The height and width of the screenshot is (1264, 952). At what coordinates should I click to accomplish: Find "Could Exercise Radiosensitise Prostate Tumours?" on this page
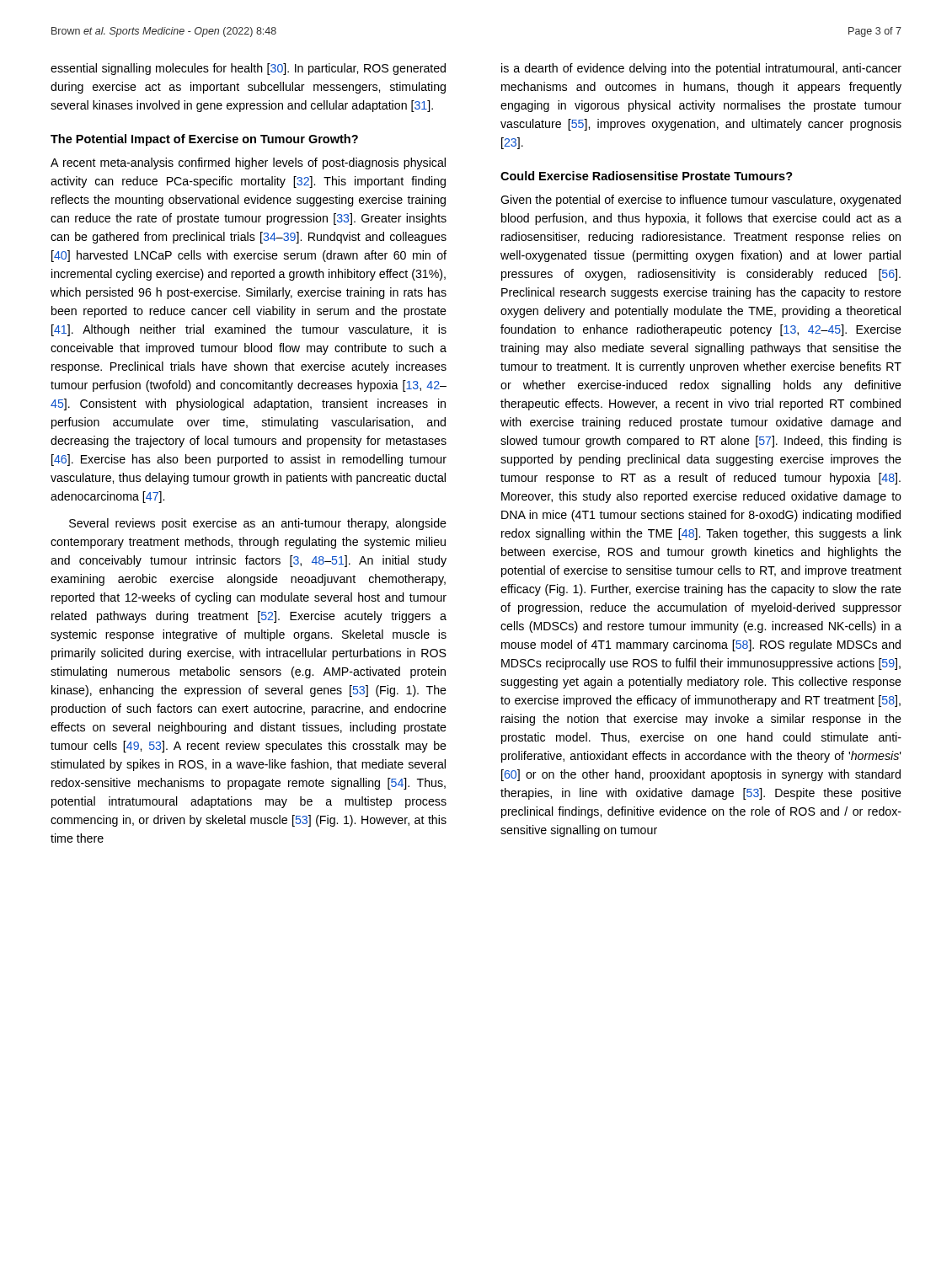click(x=647, y=176)
